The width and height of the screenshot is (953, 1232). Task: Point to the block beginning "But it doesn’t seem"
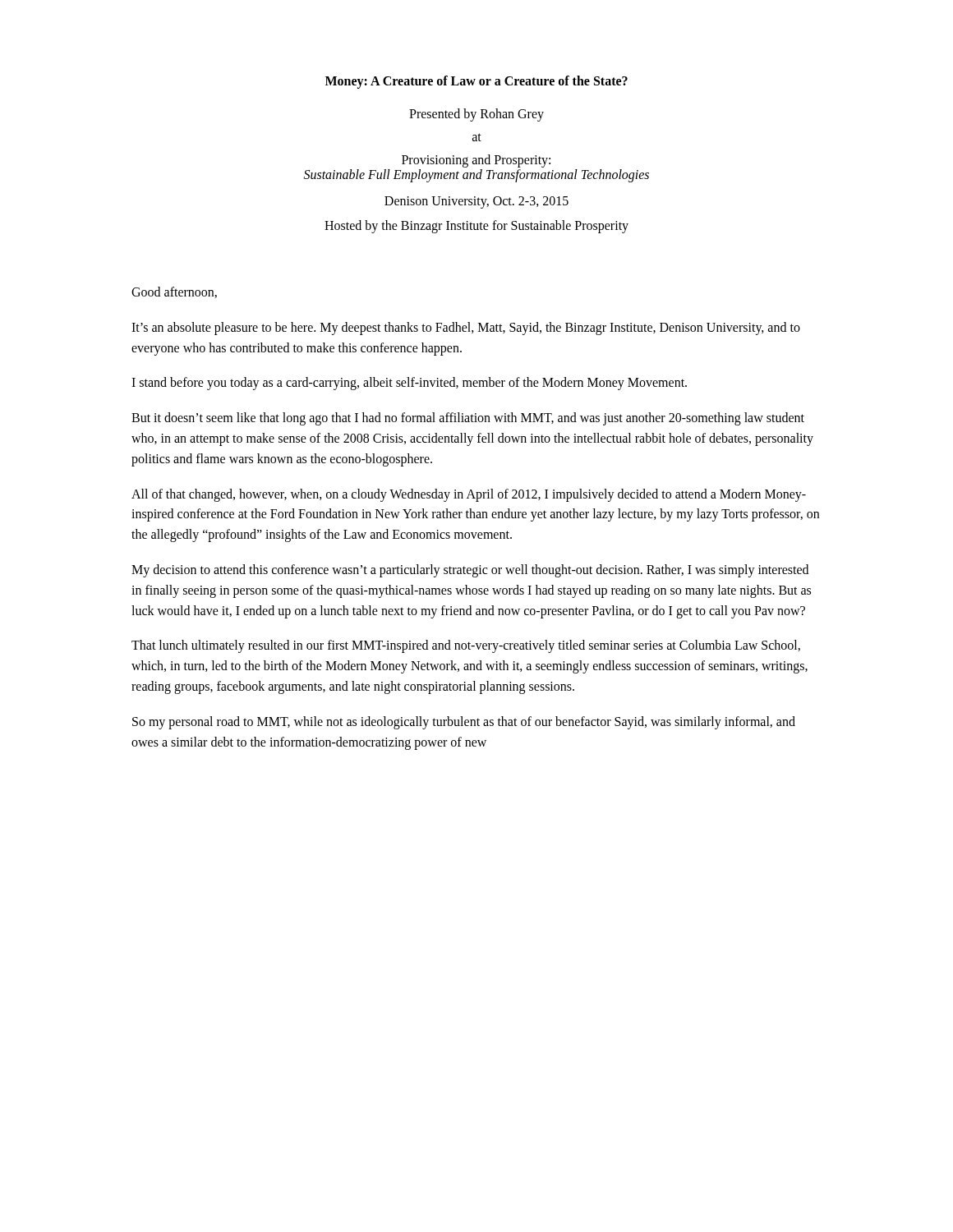coord(472,438)
